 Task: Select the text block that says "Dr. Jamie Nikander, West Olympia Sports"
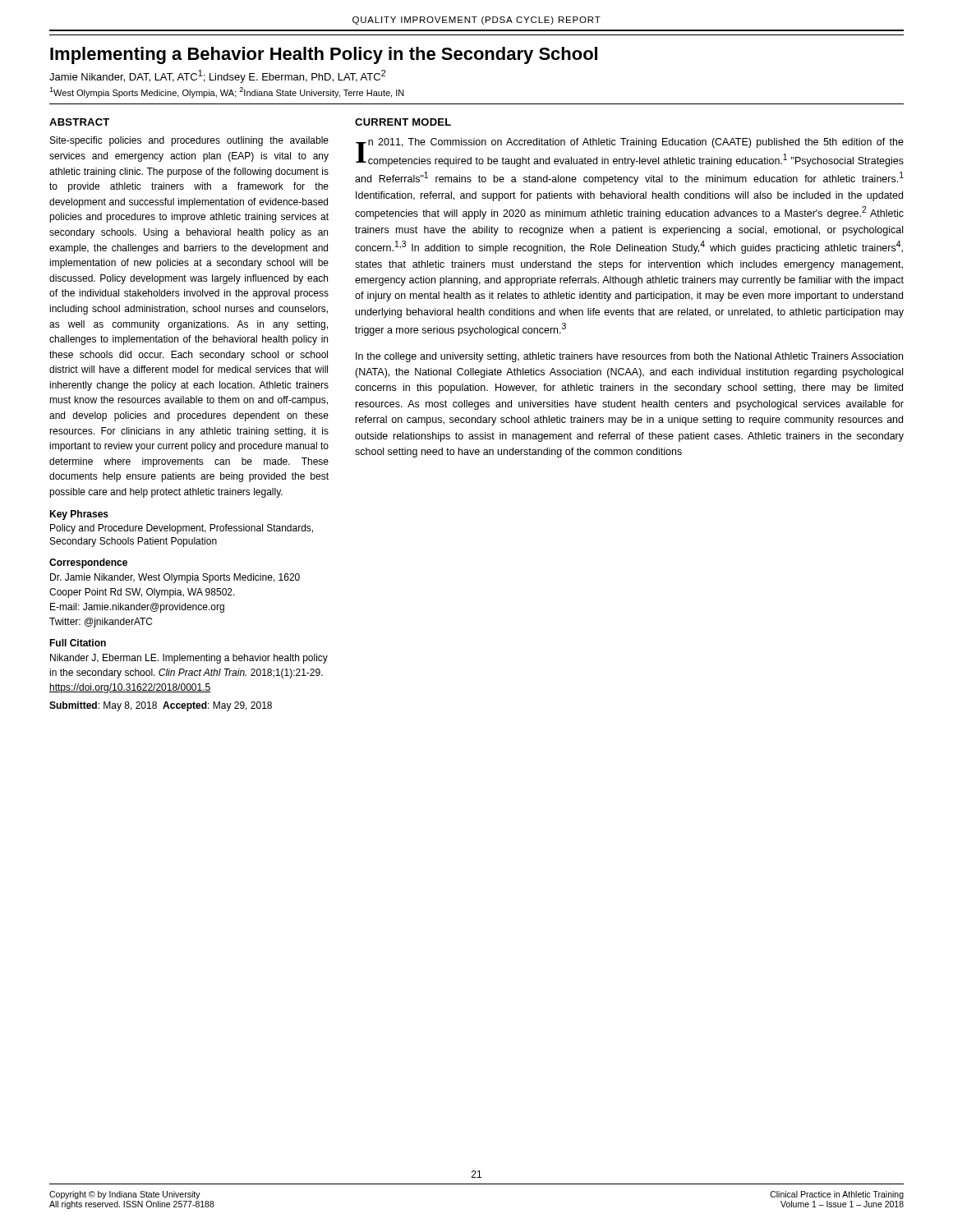click(x=175, y=600)
